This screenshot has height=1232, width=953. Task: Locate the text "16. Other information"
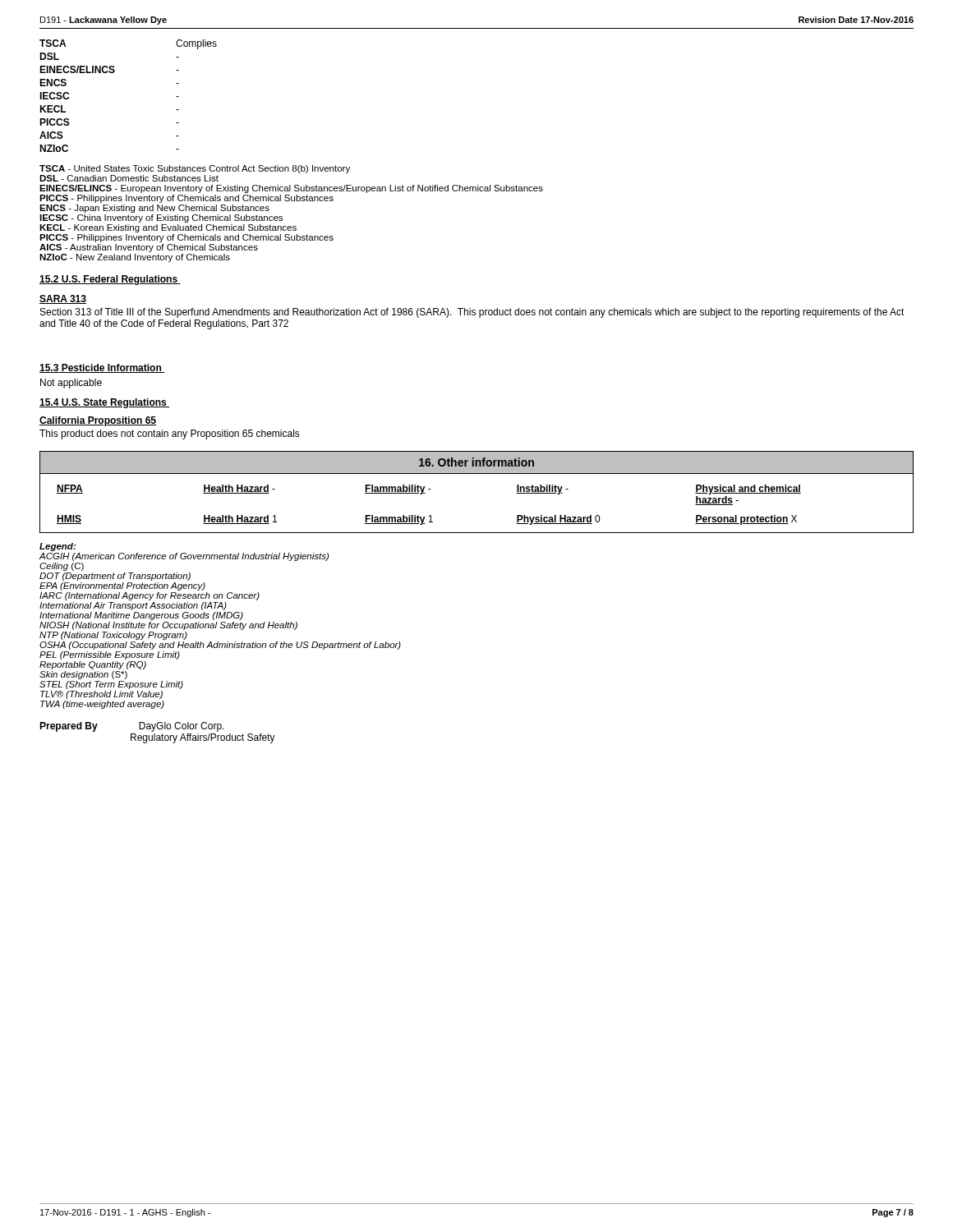(476, 462)
